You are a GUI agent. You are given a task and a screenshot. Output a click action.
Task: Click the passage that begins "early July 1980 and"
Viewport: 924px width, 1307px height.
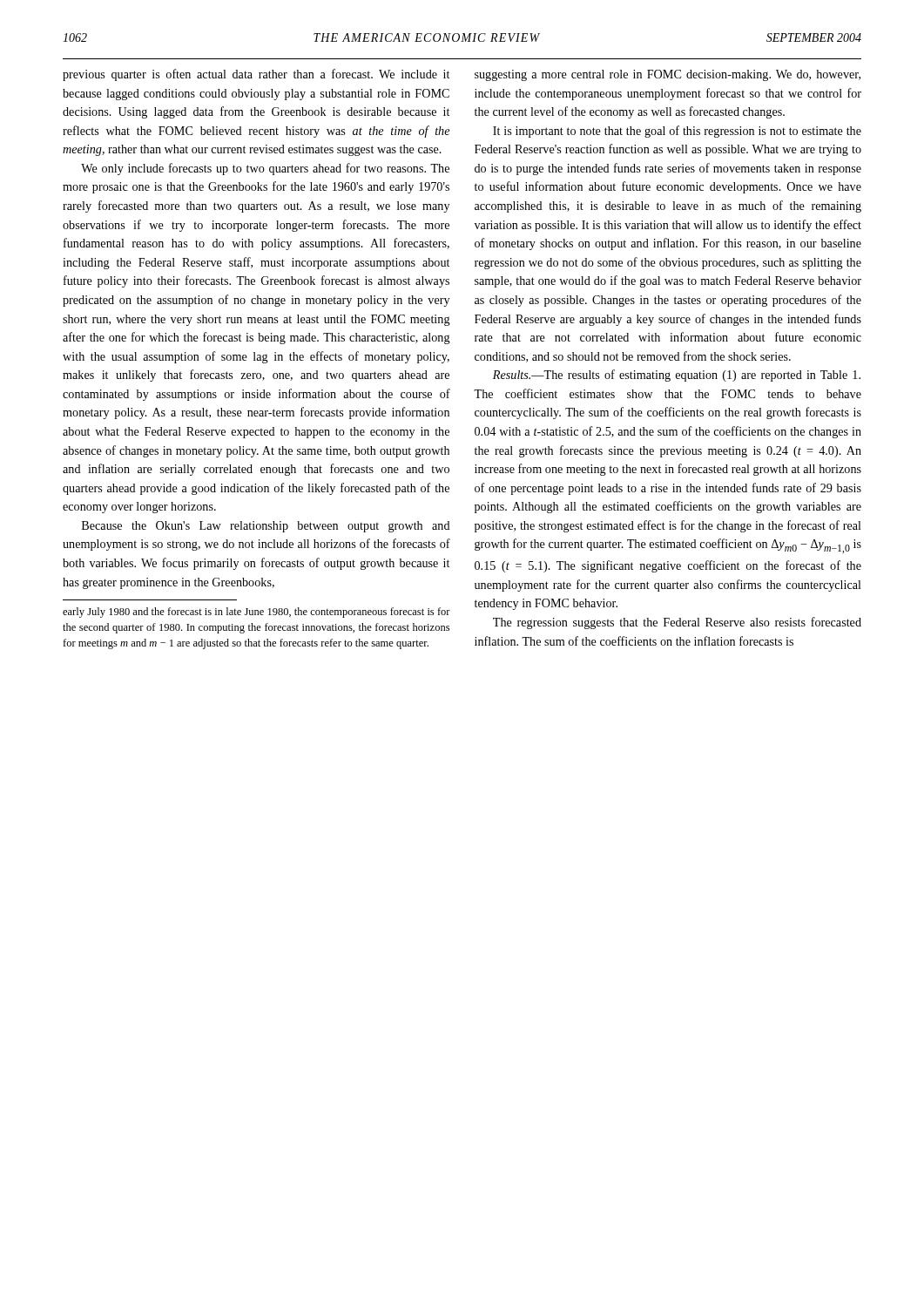256,625
